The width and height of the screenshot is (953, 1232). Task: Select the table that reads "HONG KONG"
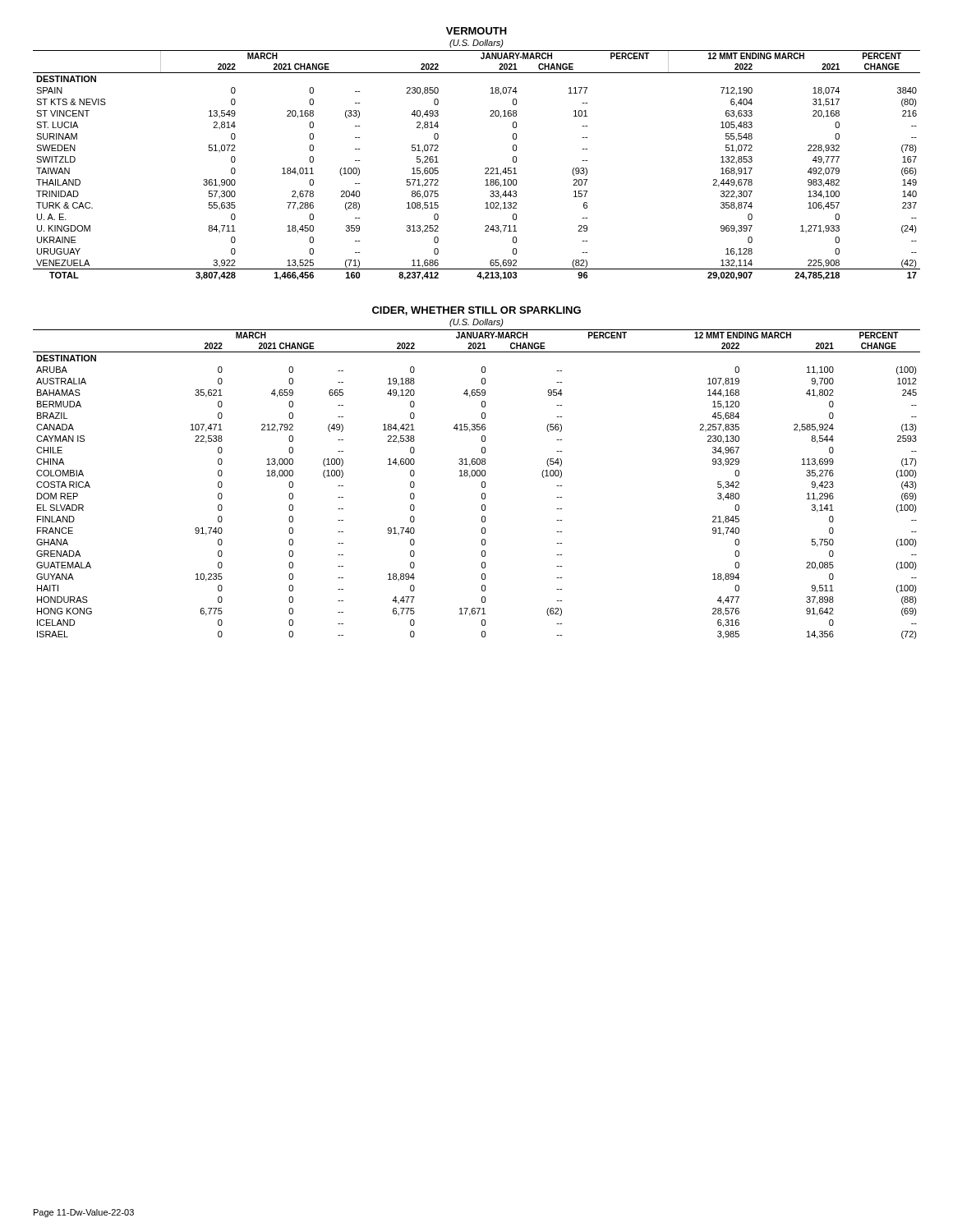[x=476, y=485]
